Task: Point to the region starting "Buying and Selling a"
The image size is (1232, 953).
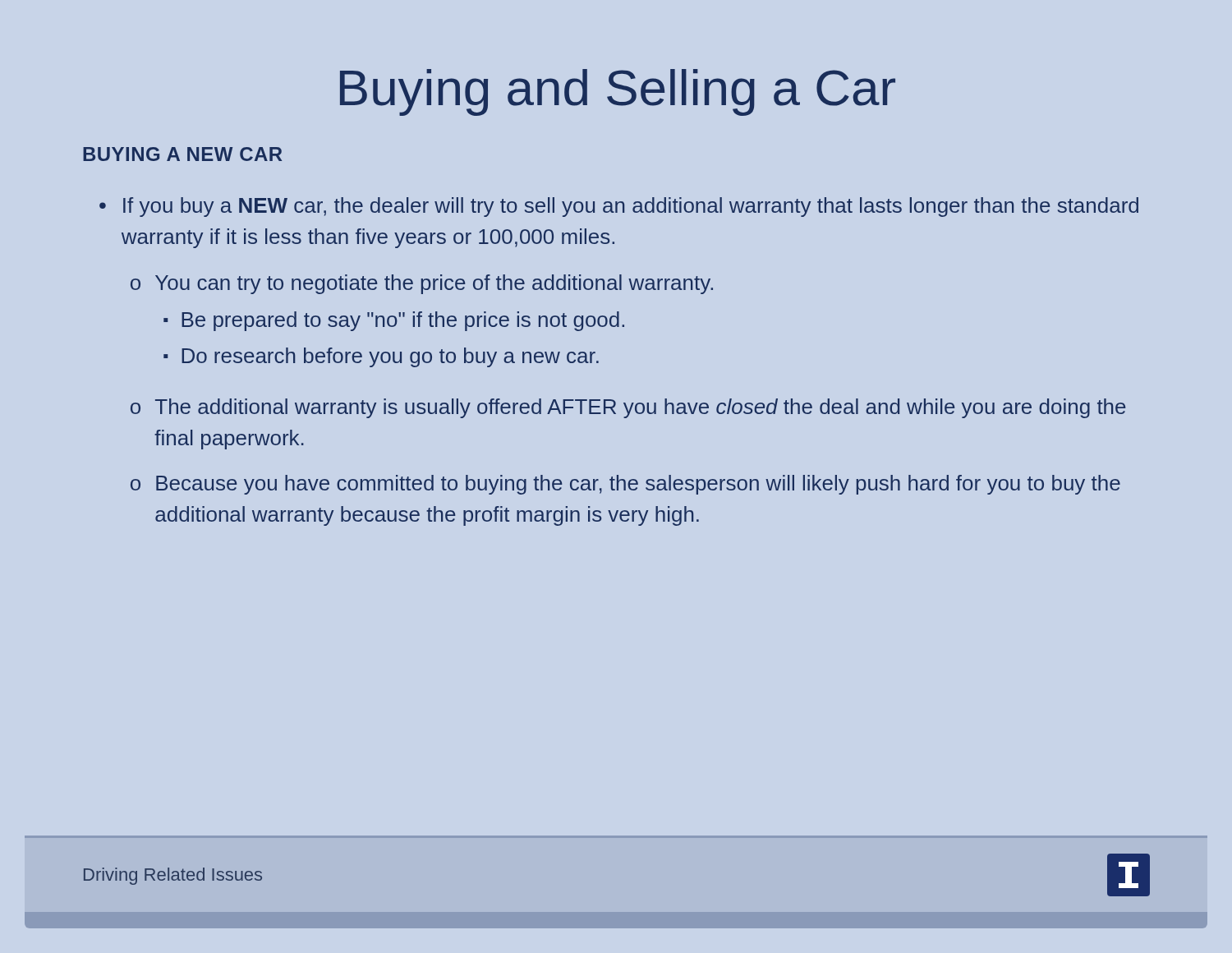Action: click(616, 88)
